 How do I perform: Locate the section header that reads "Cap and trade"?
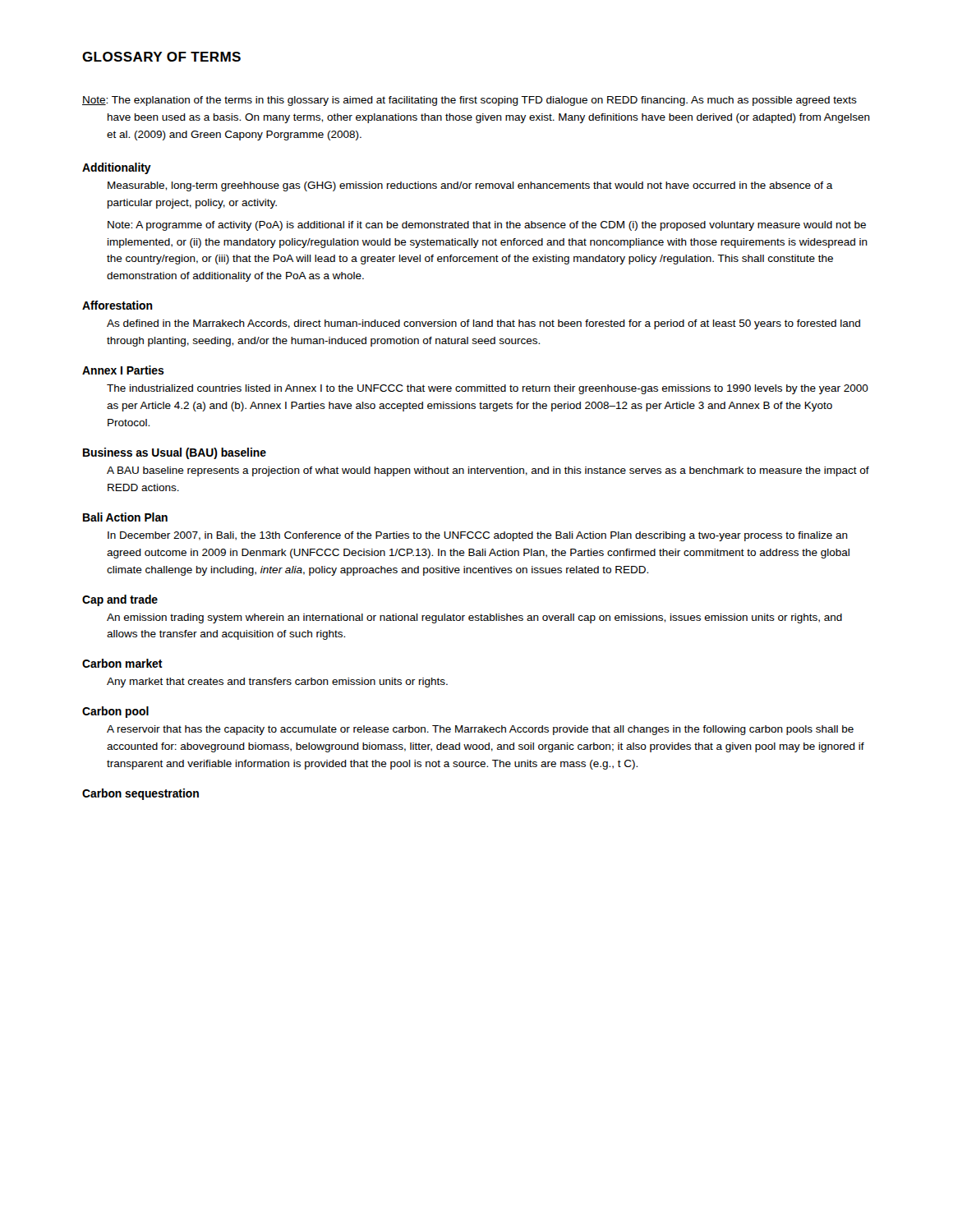tap(120, 600)
